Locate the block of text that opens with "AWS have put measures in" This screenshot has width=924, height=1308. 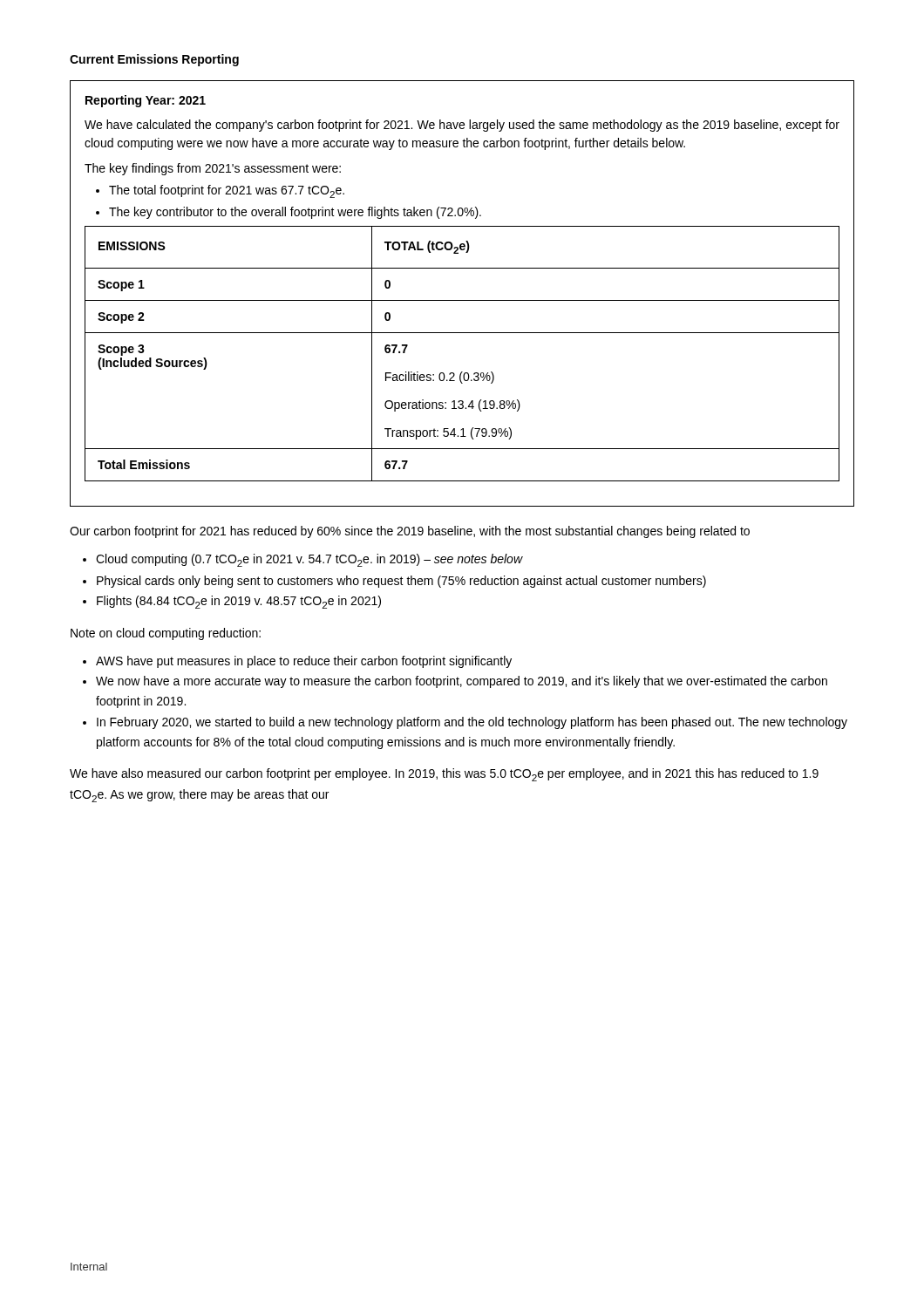(304, 661)
